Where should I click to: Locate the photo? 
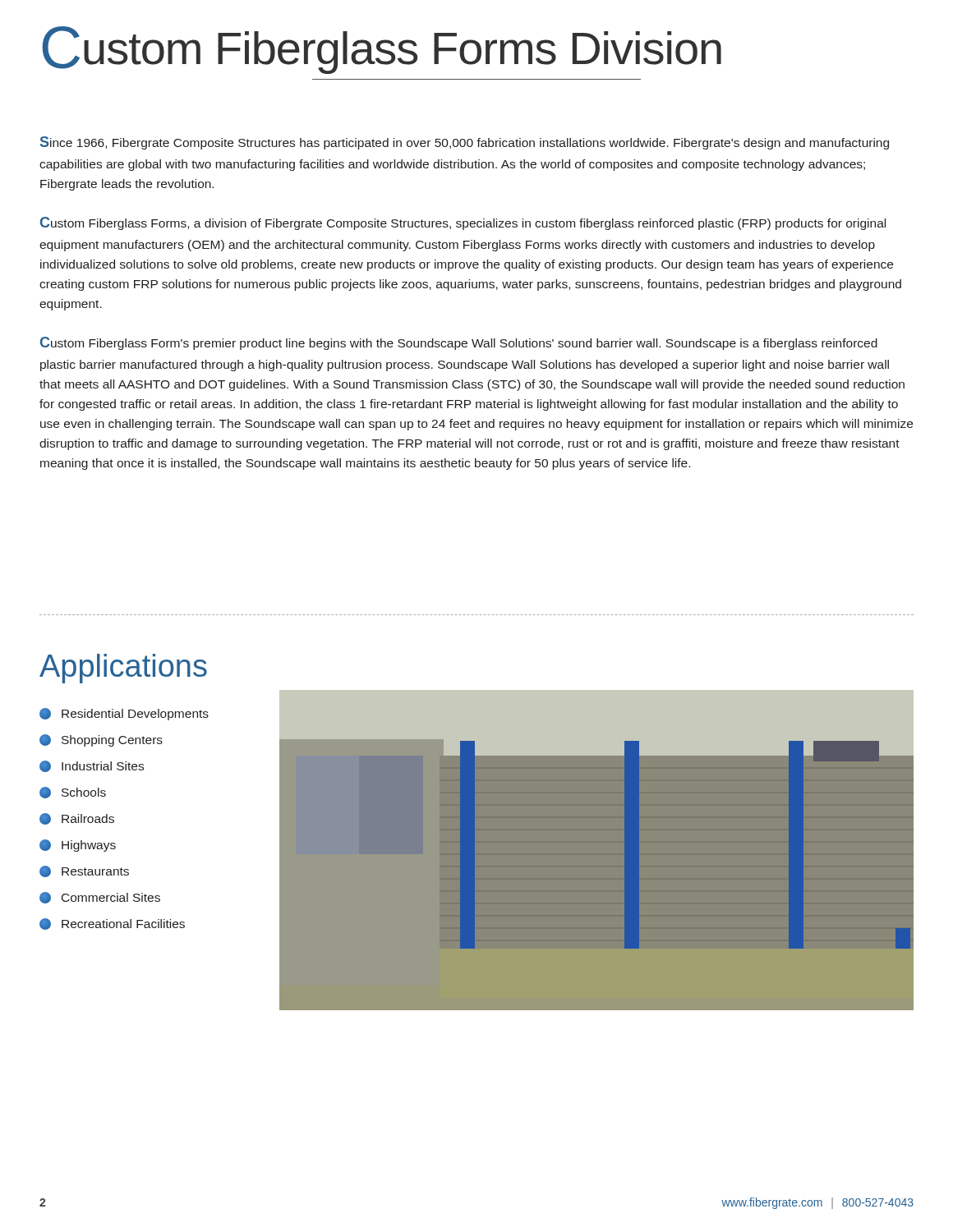(596, 850)
